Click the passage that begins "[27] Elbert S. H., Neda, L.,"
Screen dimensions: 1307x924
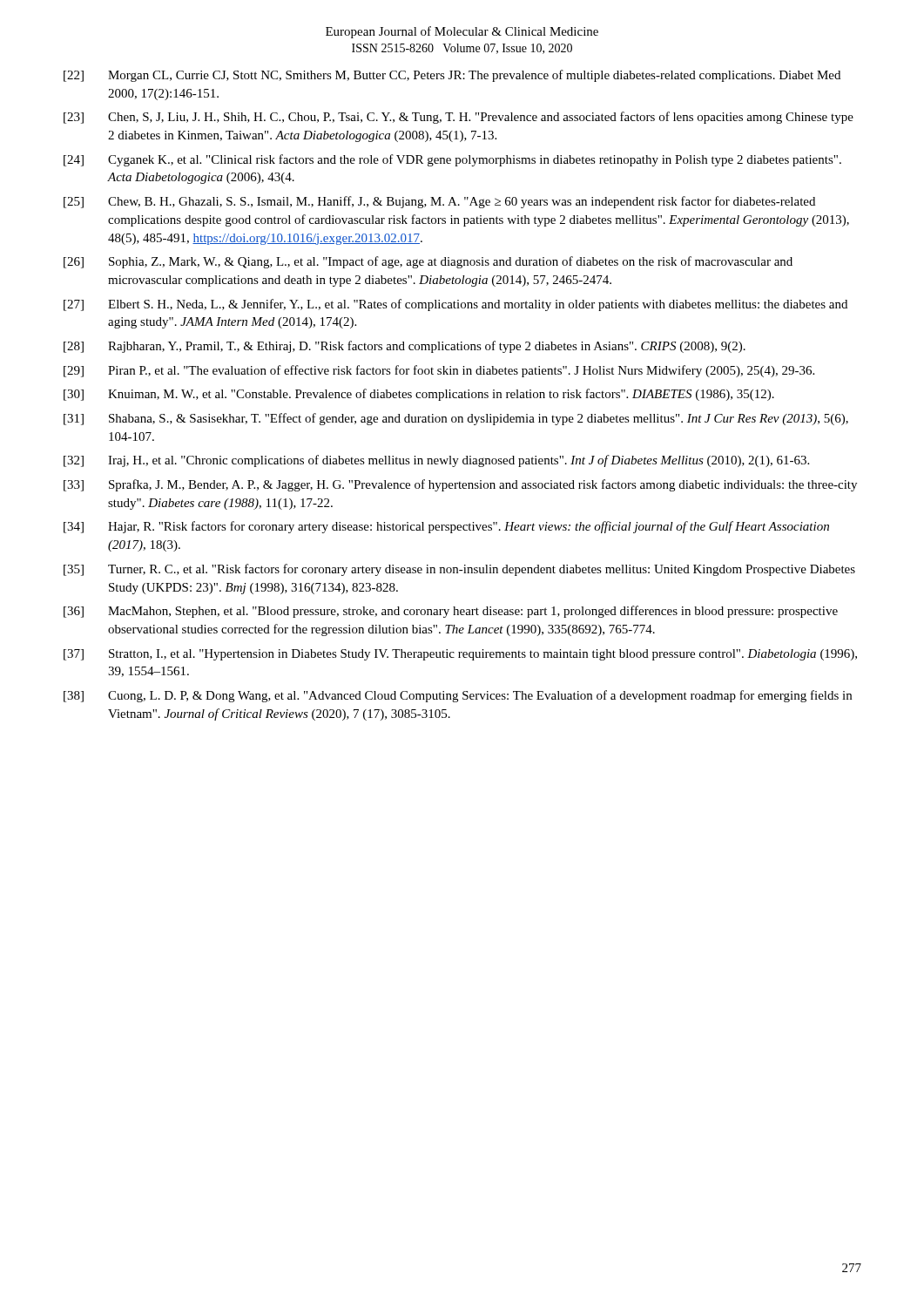coord(462,313)
